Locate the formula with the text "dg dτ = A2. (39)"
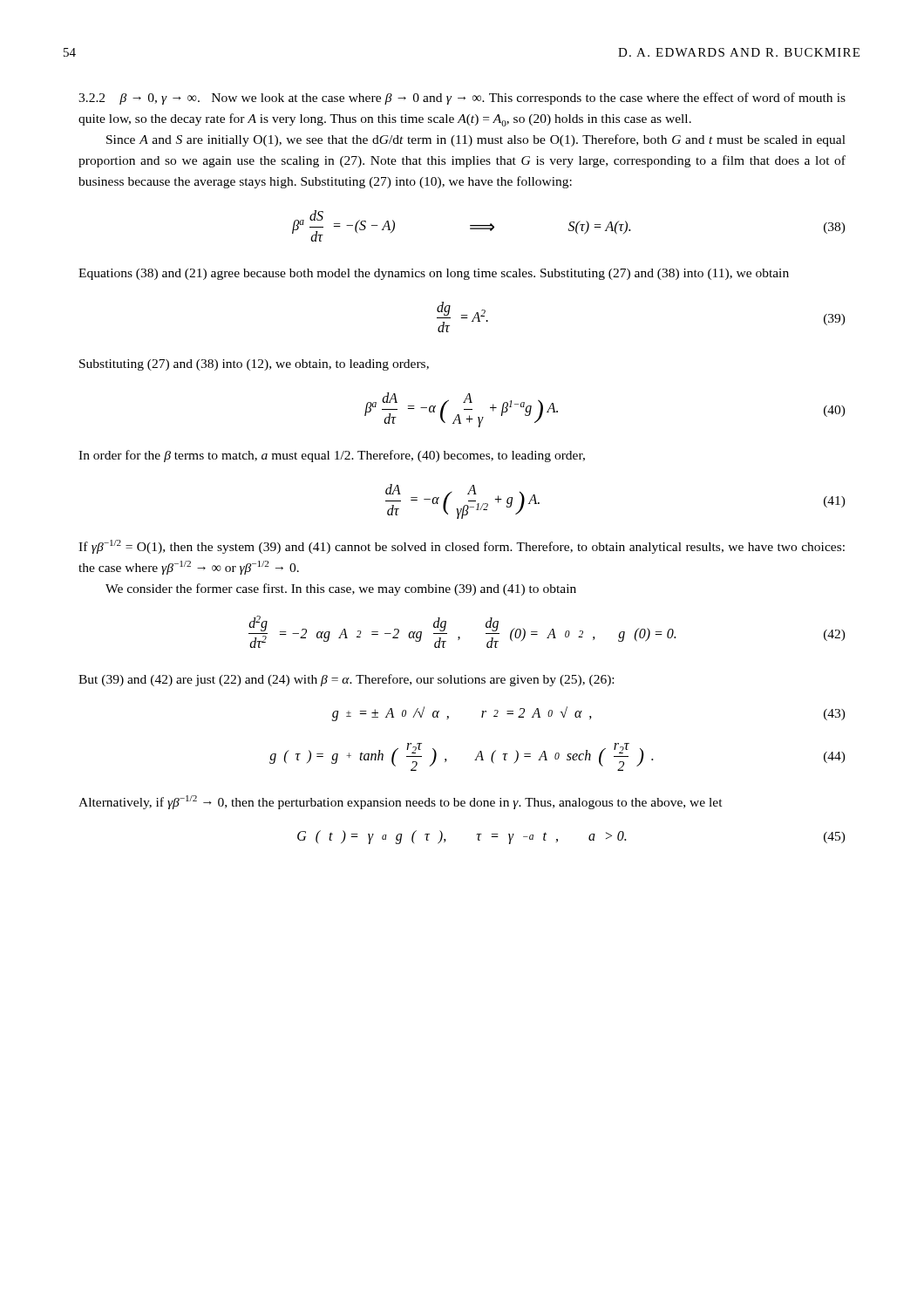The image size is (924, 1308). 443,318
